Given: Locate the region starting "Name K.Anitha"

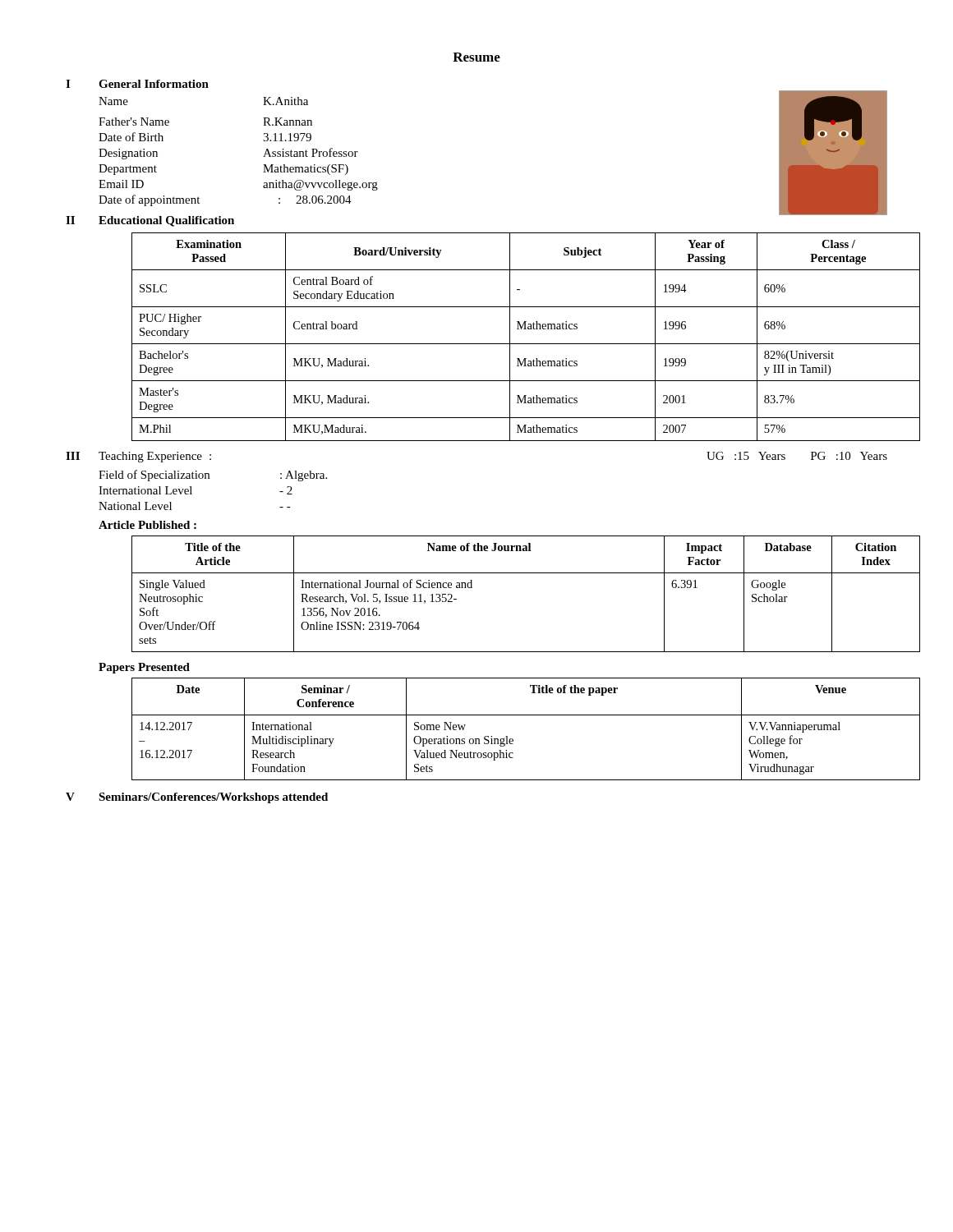Looking at the screenshot, I should pyautogui.click(x=118, y=101).
